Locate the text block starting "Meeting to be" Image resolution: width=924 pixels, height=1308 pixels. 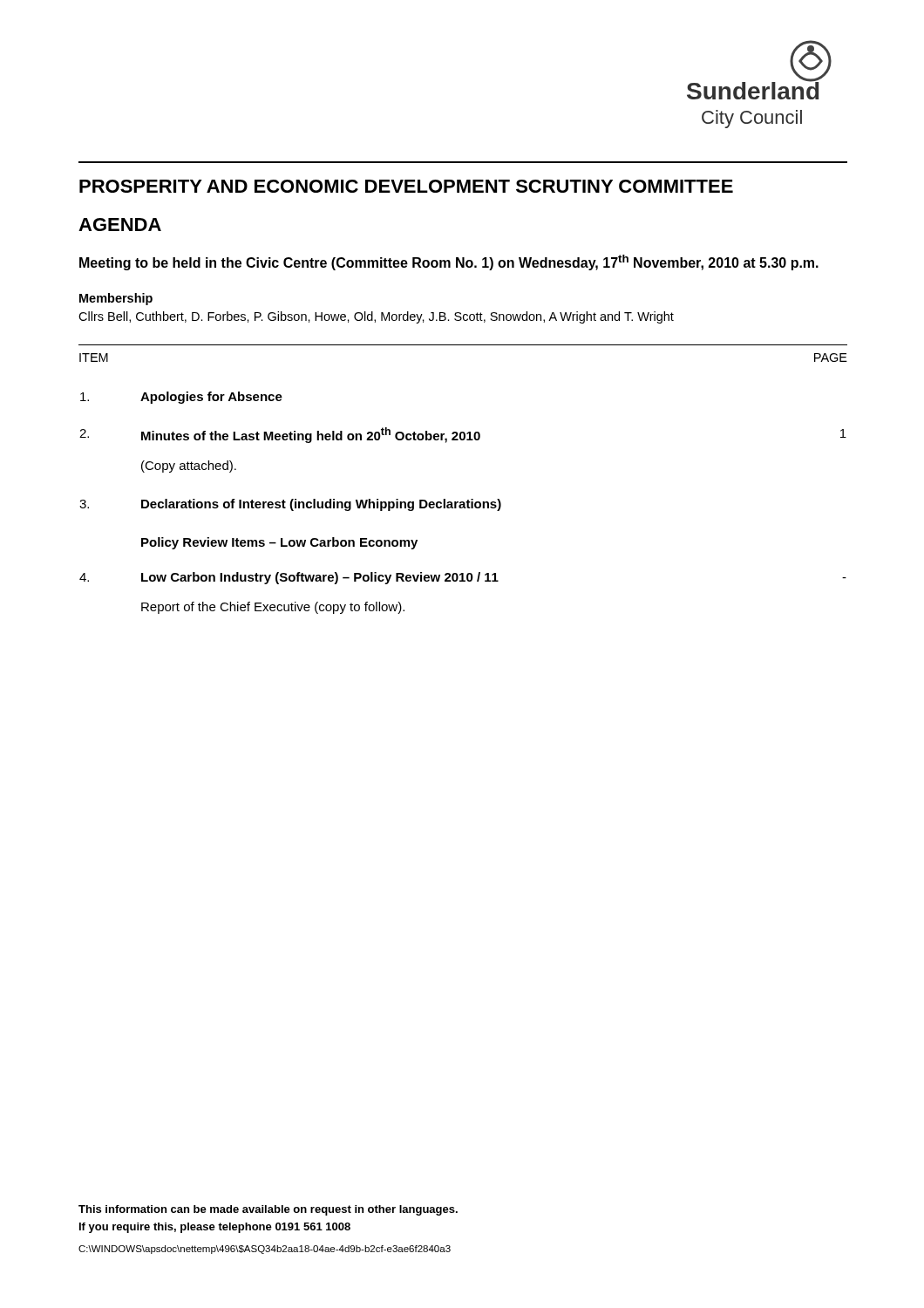[449, 261]
